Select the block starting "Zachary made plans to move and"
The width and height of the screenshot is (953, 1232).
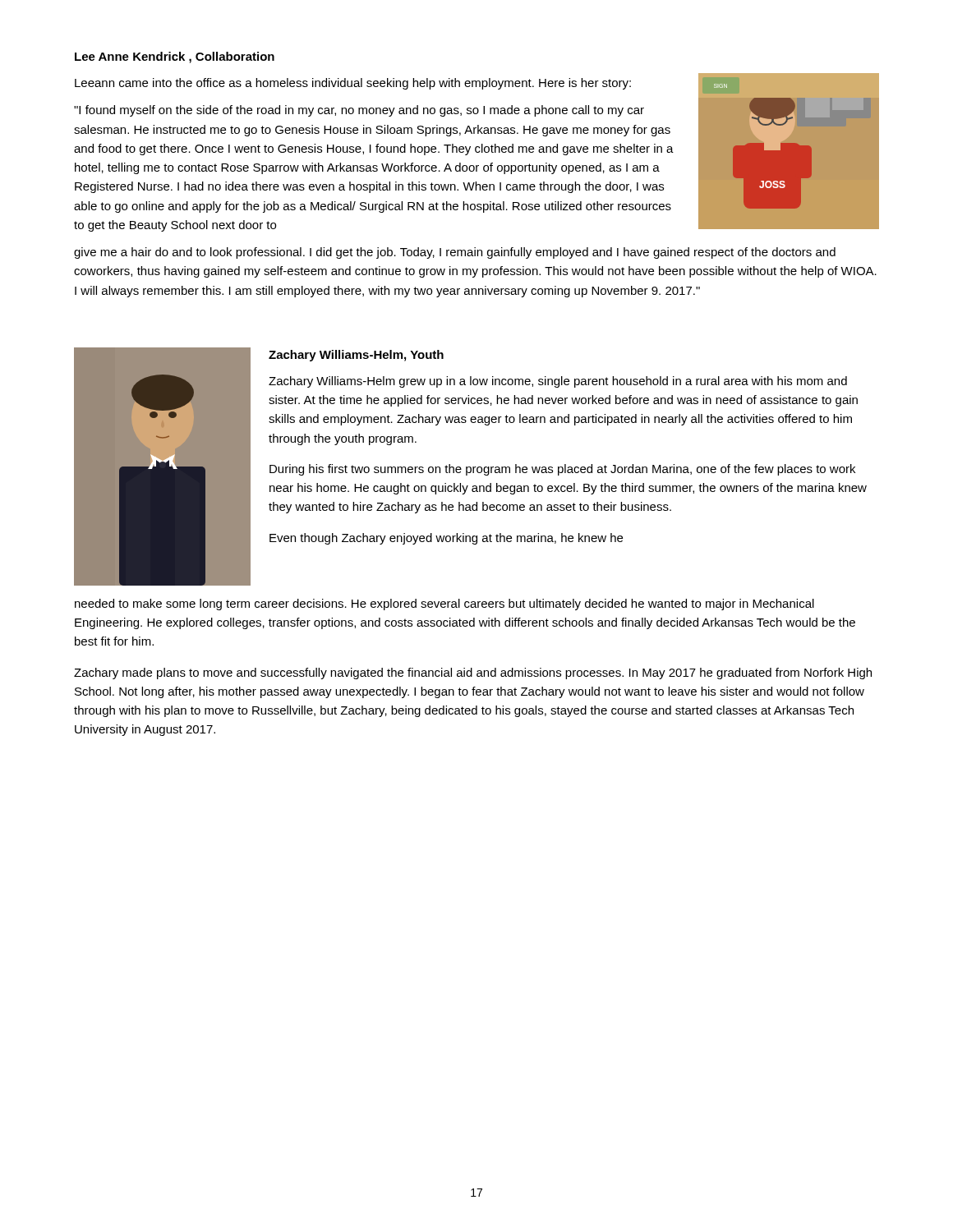473,701
